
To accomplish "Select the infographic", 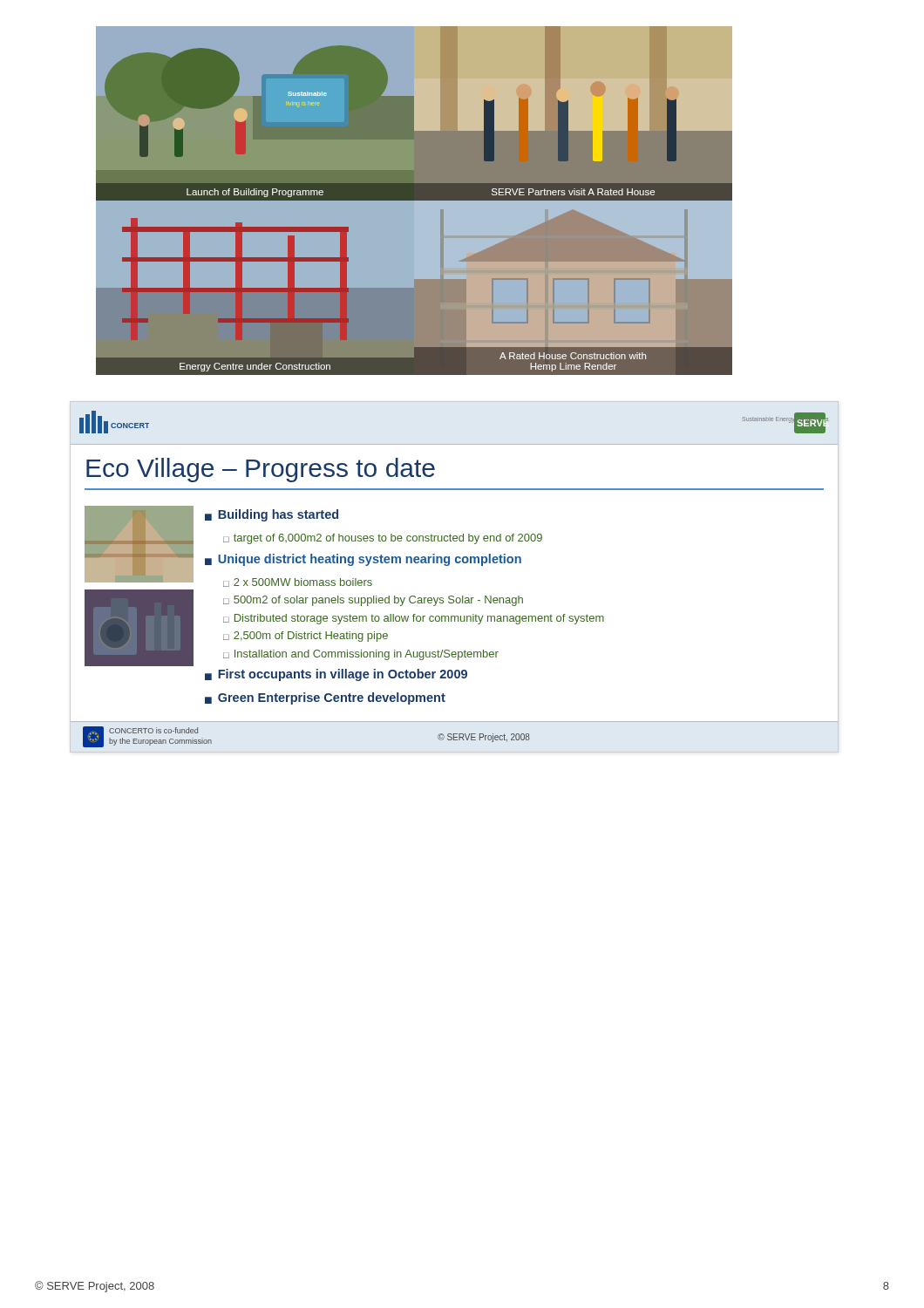I will pos(454,577).
